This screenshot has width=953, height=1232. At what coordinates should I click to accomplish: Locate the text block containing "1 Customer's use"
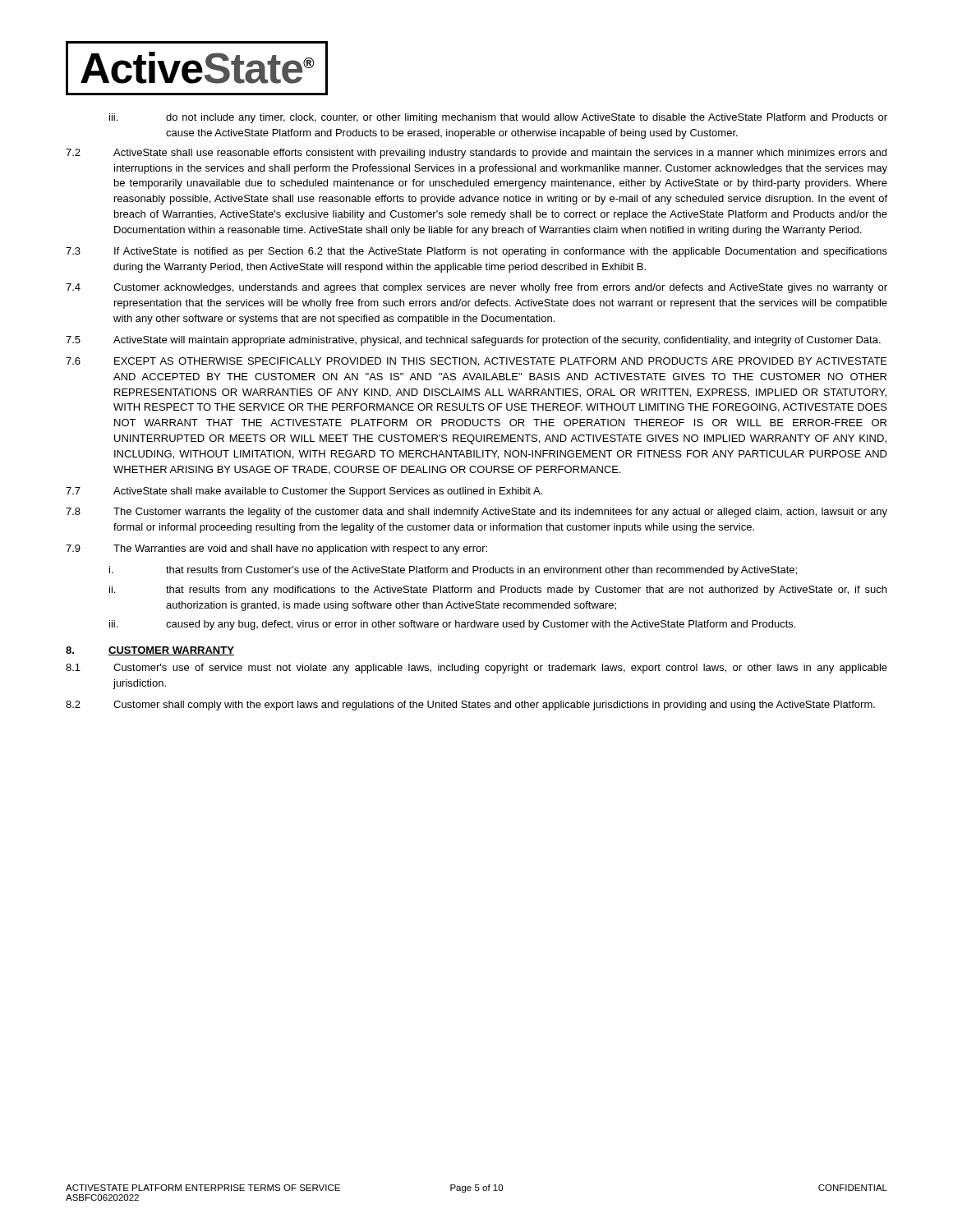tap(476, 676)
